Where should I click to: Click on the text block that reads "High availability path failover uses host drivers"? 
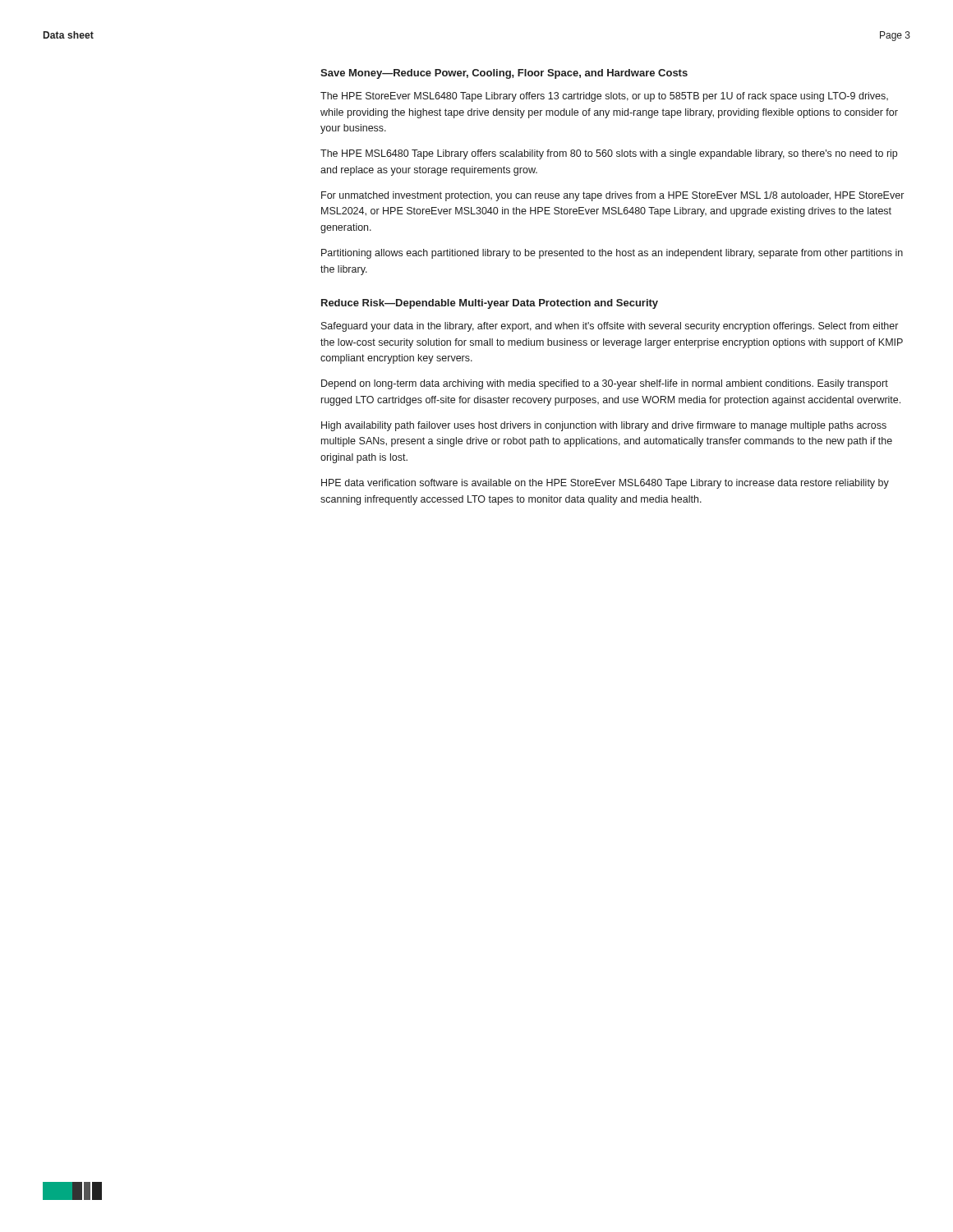(x=606, y=441)
